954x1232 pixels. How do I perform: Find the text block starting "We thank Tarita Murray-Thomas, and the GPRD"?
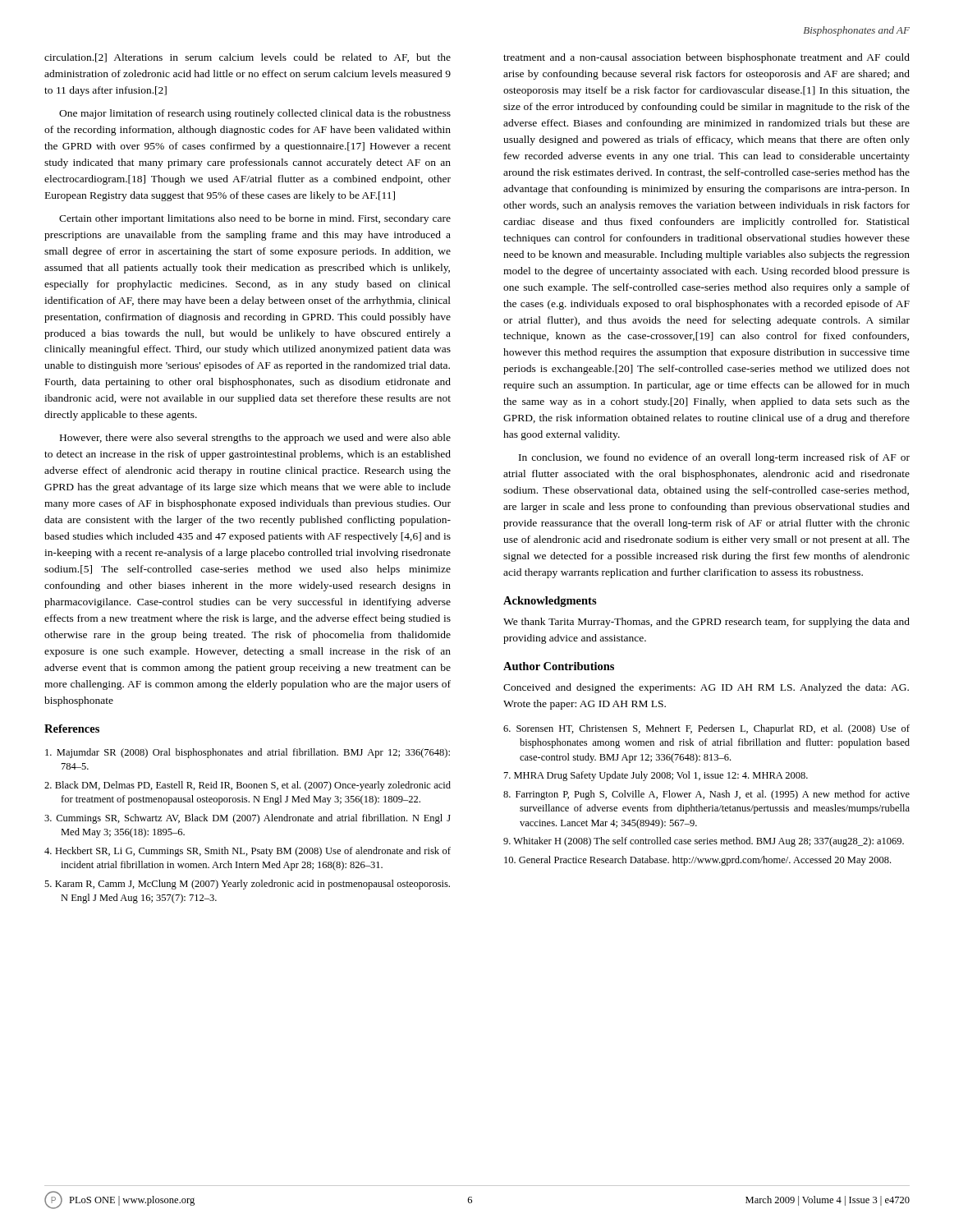[x=706, y=630]
